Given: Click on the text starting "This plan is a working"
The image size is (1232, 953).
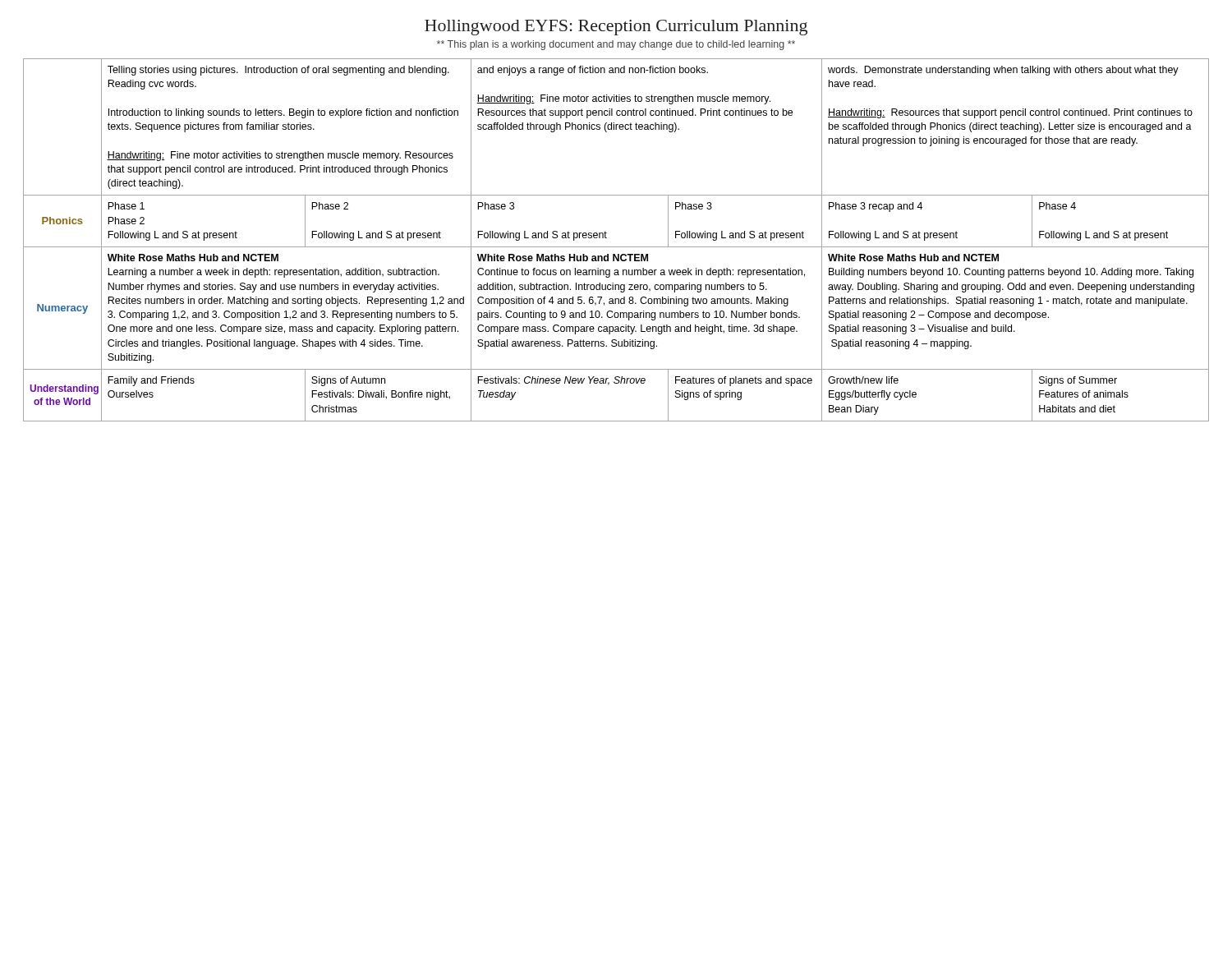Looking at the screenshot, I should 616,44.
